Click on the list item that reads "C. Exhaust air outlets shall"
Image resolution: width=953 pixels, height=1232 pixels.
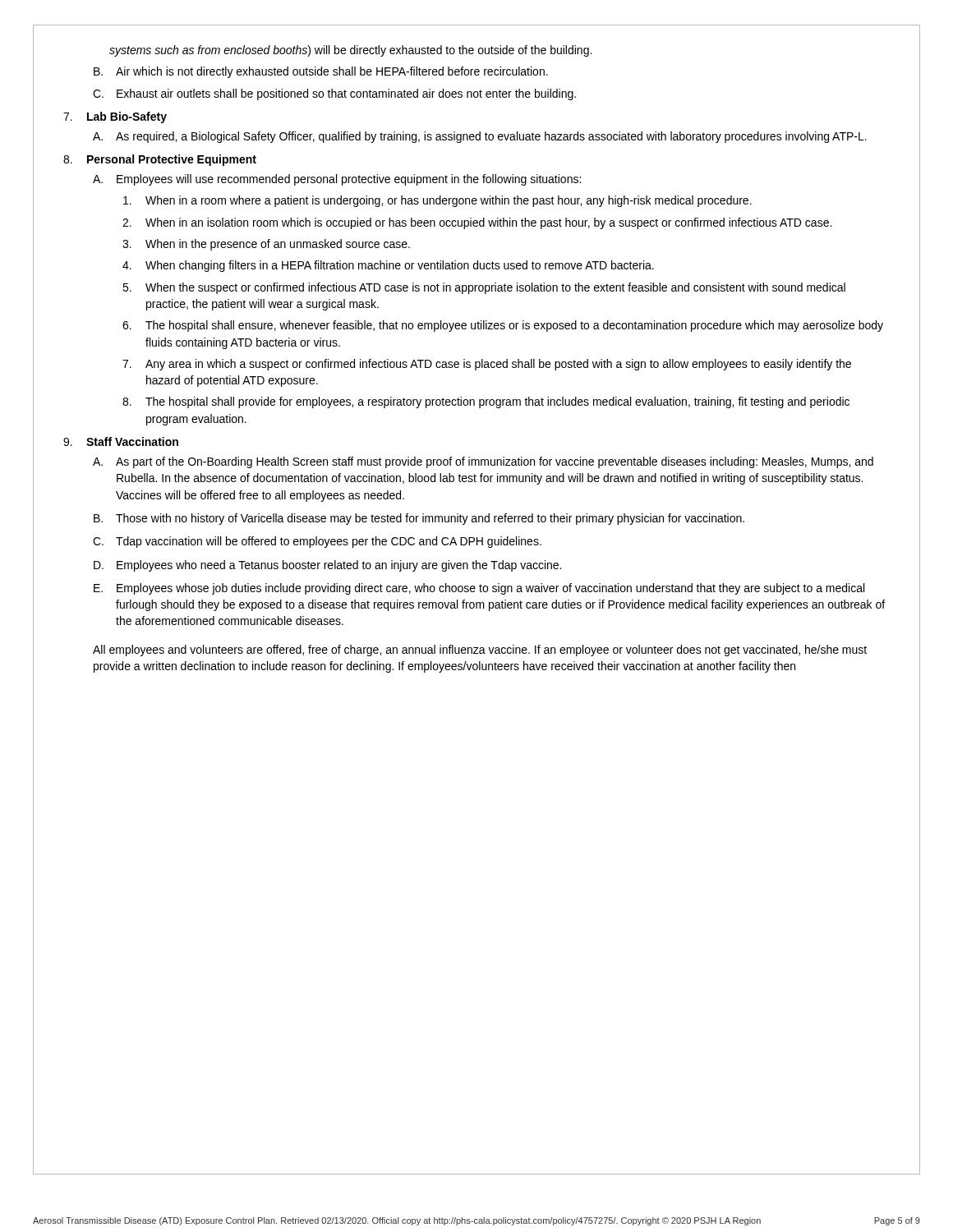pos(491,93)
